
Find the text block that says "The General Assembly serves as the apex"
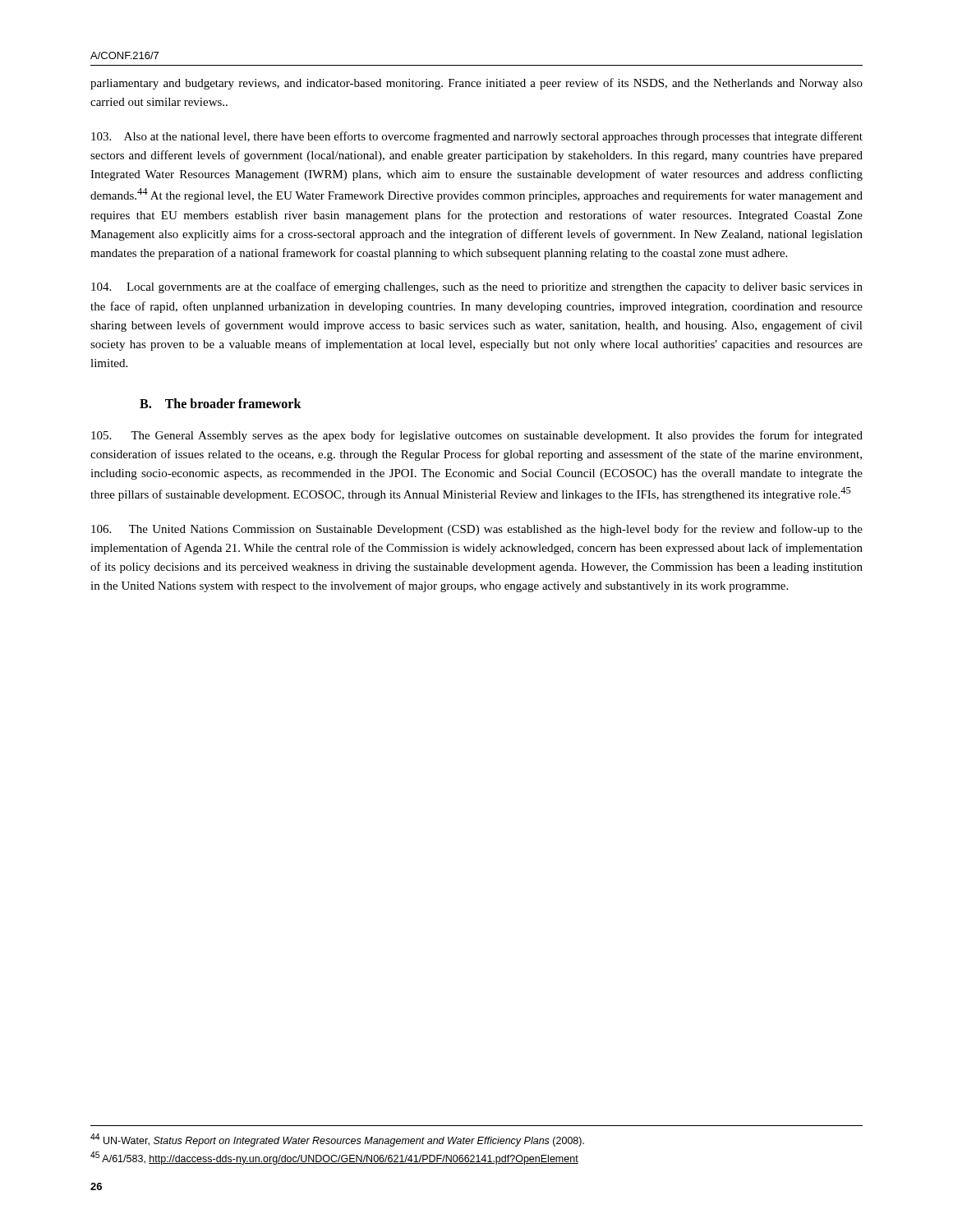[x=476, y=465]
